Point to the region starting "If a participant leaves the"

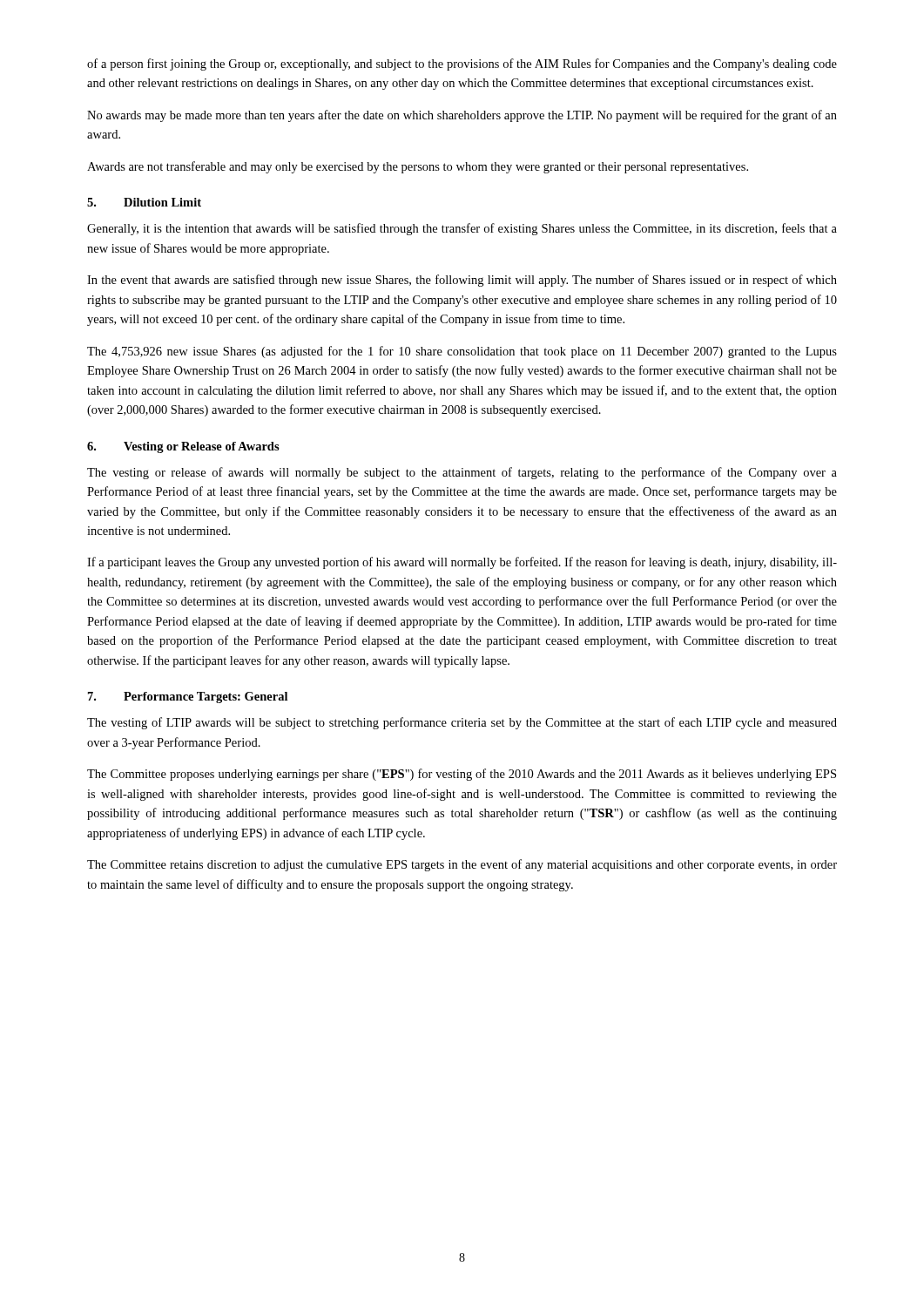[462, 612]
